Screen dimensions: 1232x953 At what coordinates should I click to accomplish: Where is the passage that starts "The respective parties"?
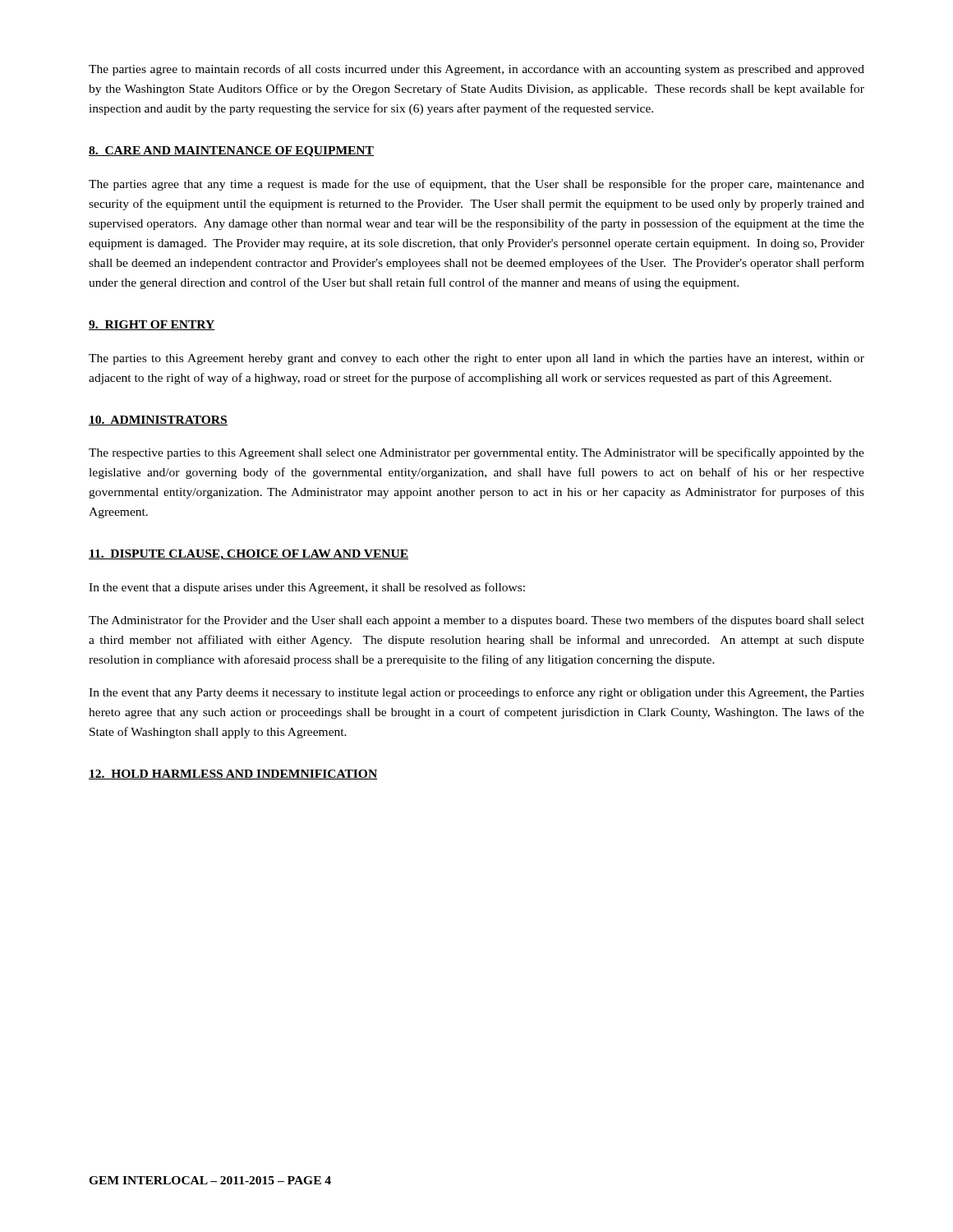point(476,482)
